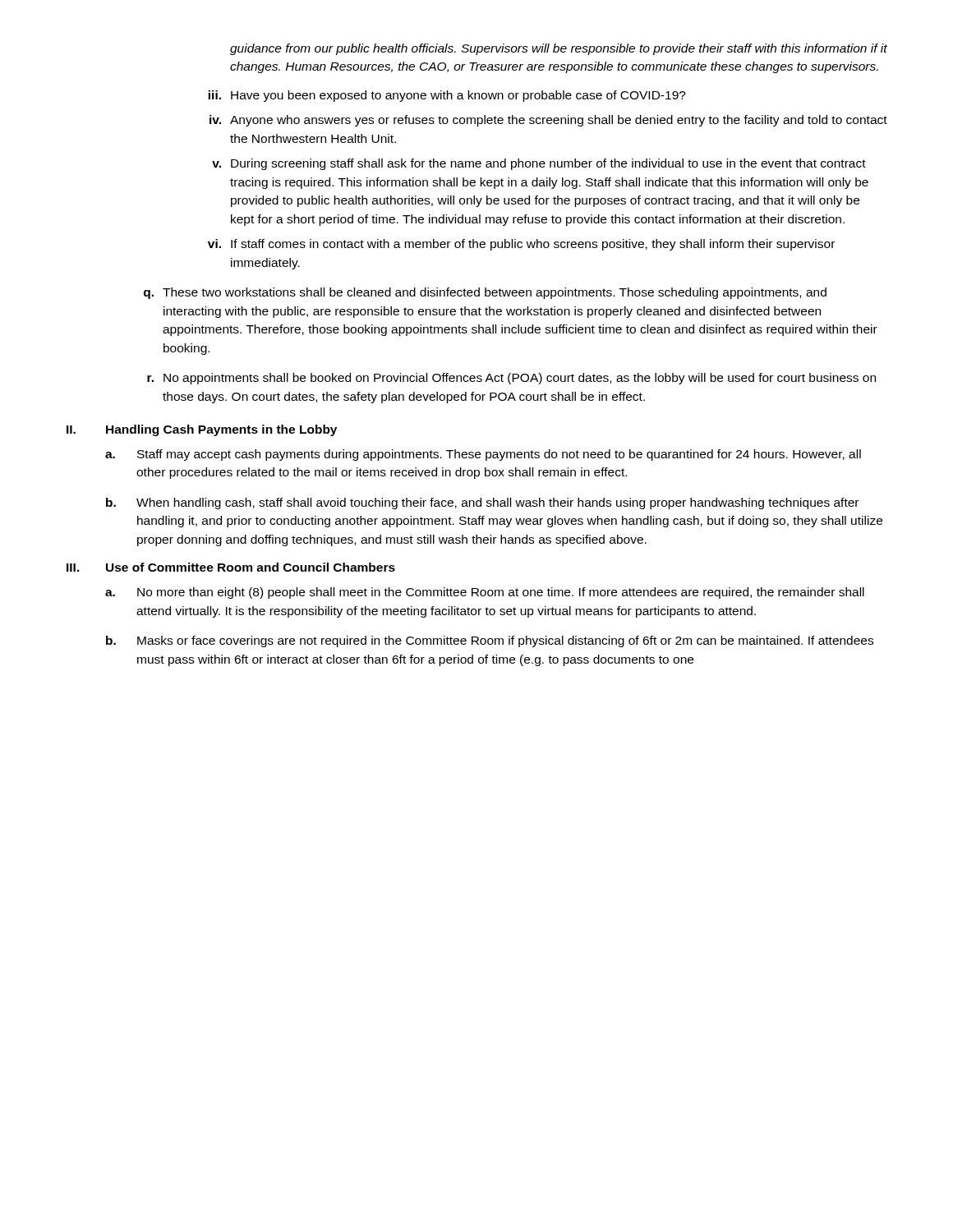
Task: Click the passage that begins "vi. If staff comes in contact with"
Action: pos(542,254)
